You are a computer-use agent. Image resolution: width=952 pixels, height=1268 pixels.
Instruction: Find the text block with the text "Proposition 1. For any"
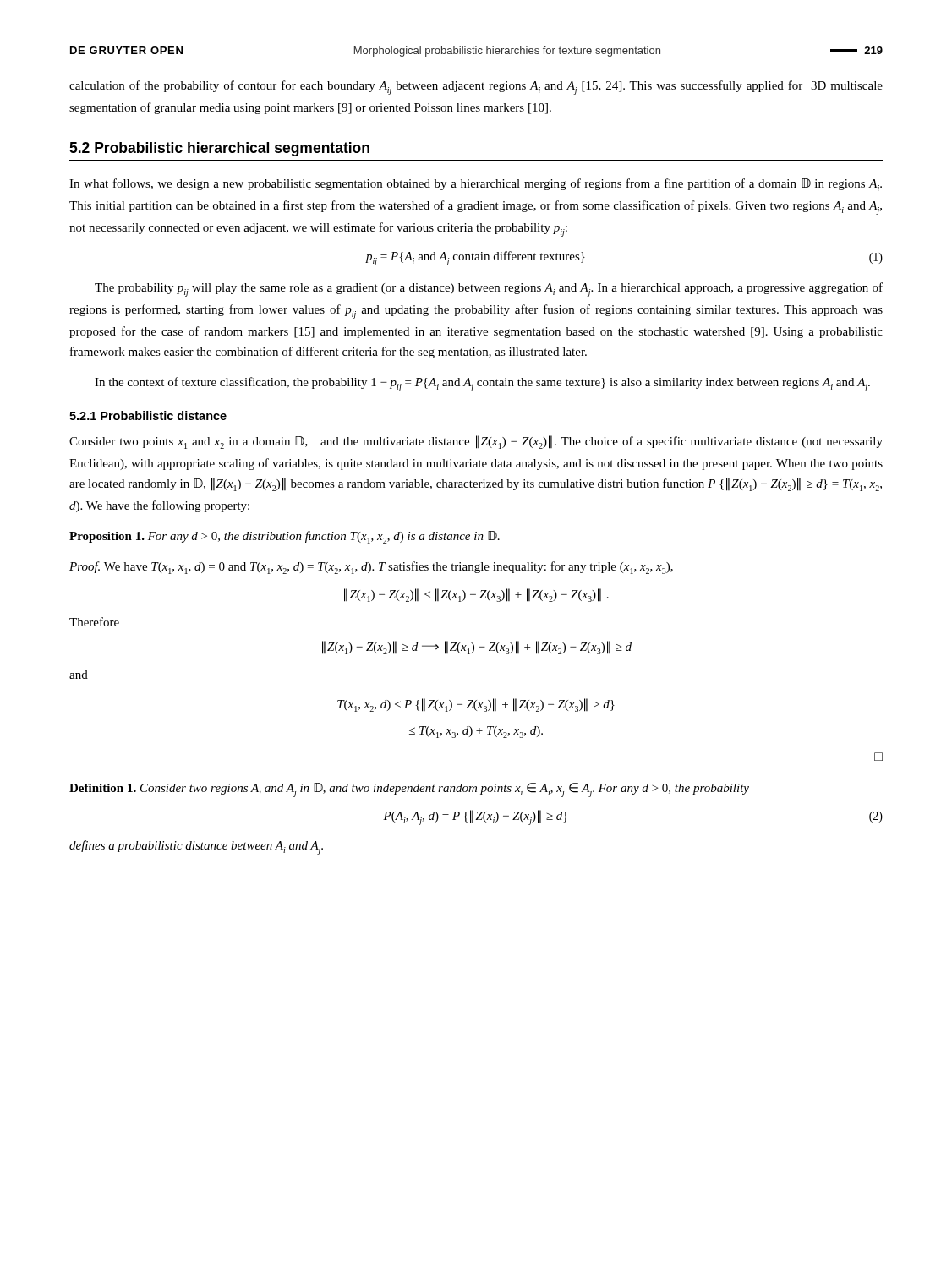285,537
